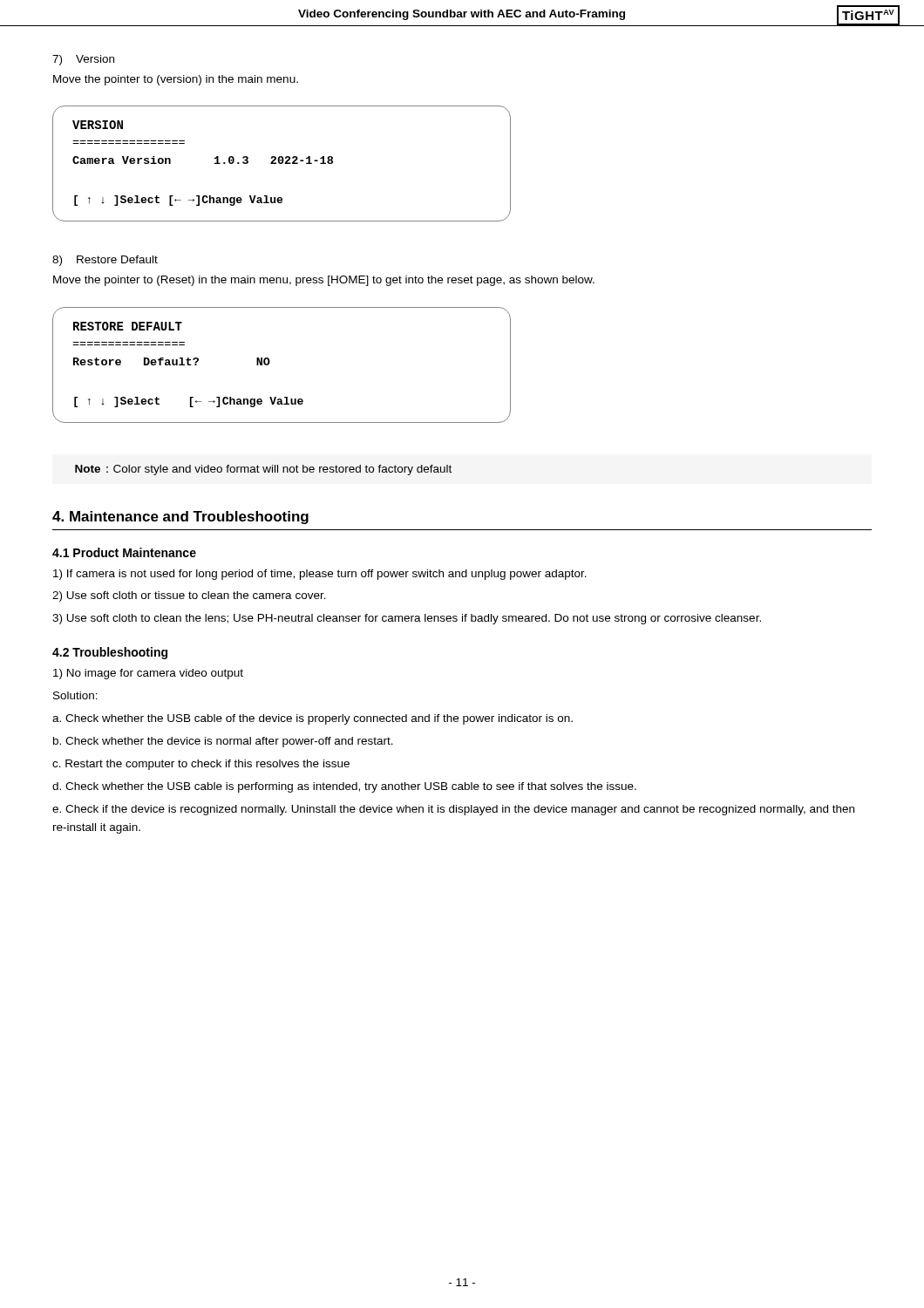This screenshot has width=924, height=1308.
Task: Point to "4. Maintenance and Troubleshooting"
Action: coord(181,516)
